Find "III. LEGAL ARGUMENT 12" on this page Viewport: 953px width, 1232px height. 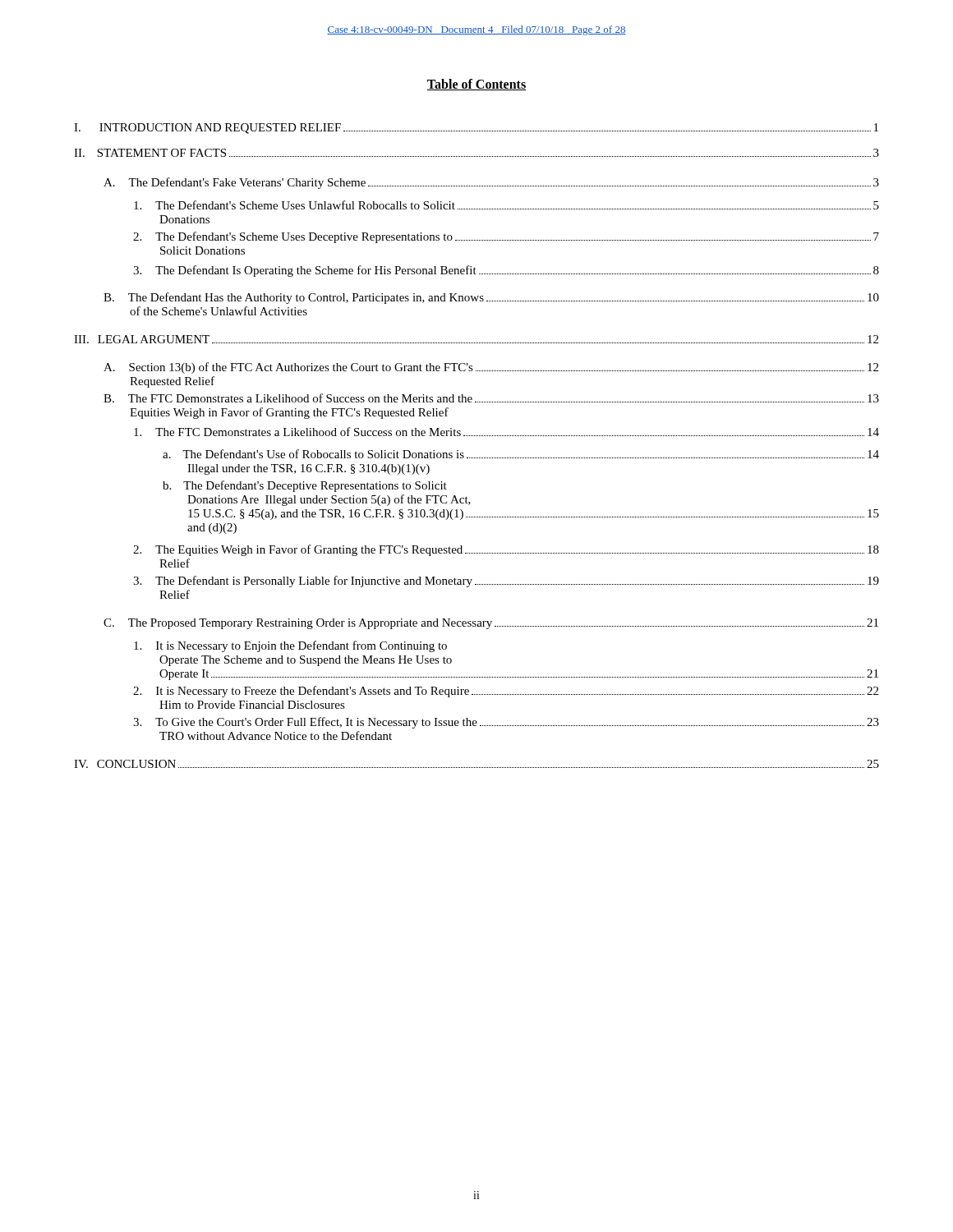click(476, 339)
